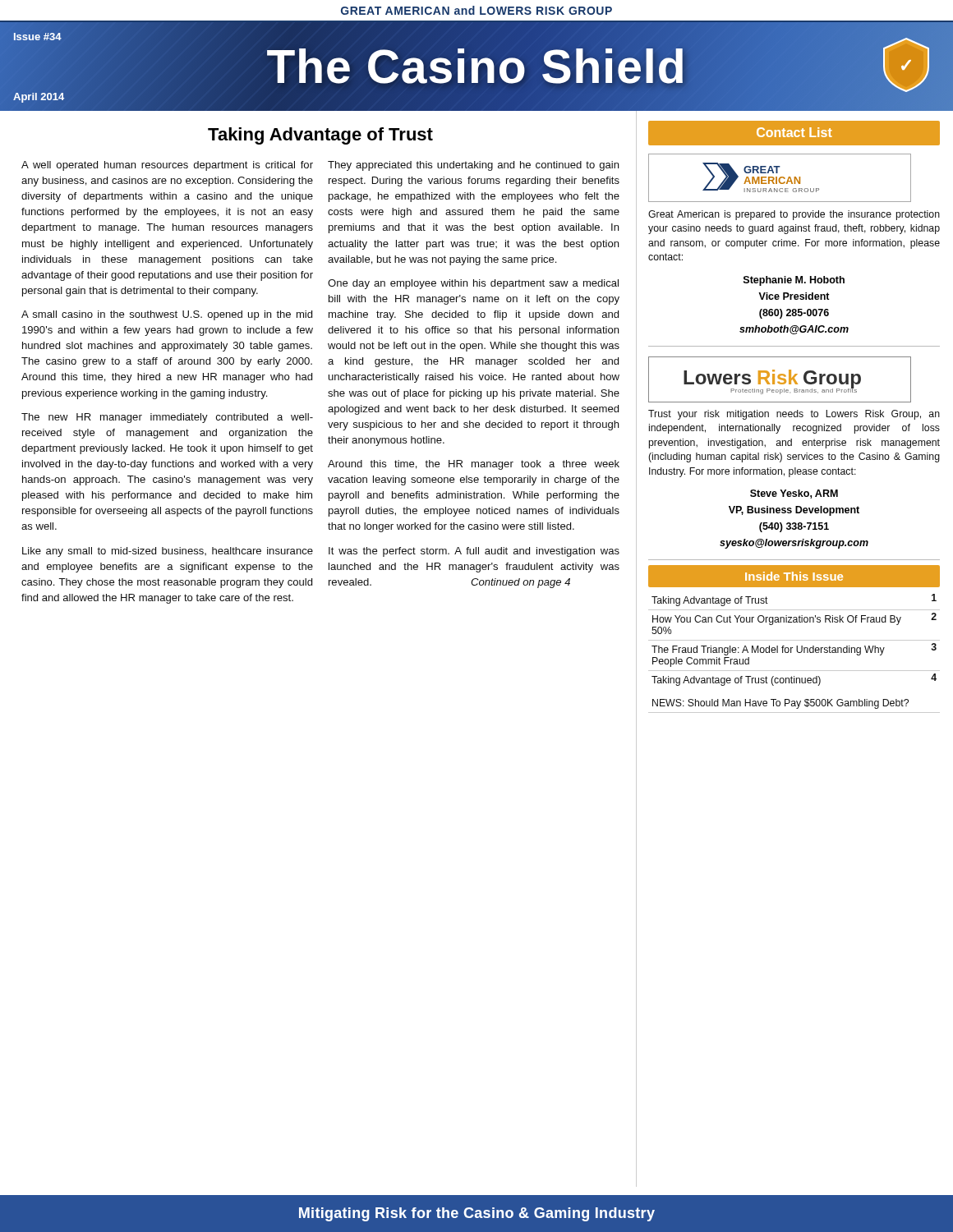
Task: Point to the element starting "Inside This Issue"
Action: 794,576
